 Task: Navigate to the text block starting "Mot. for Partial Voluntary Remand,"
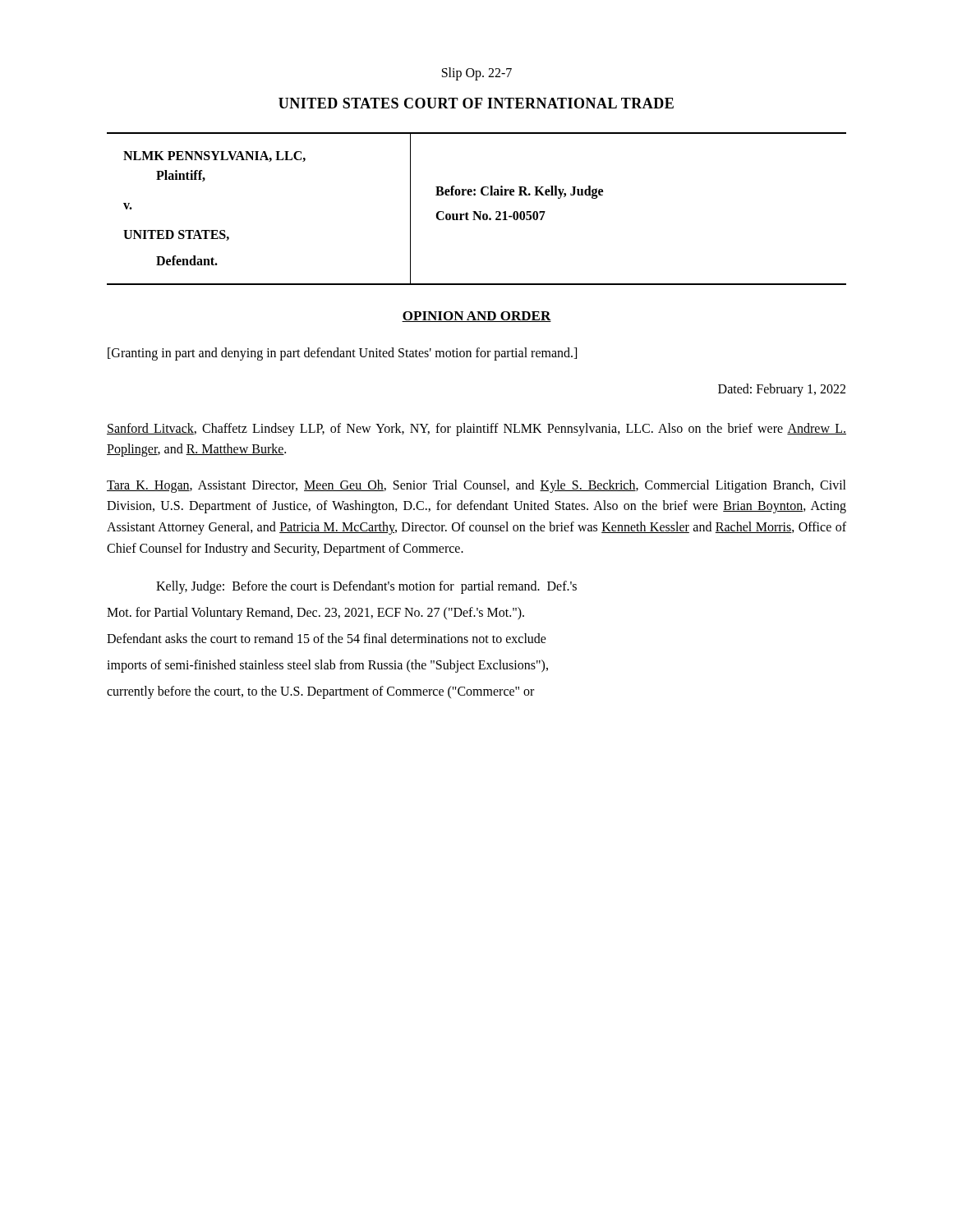pos(316,612)
